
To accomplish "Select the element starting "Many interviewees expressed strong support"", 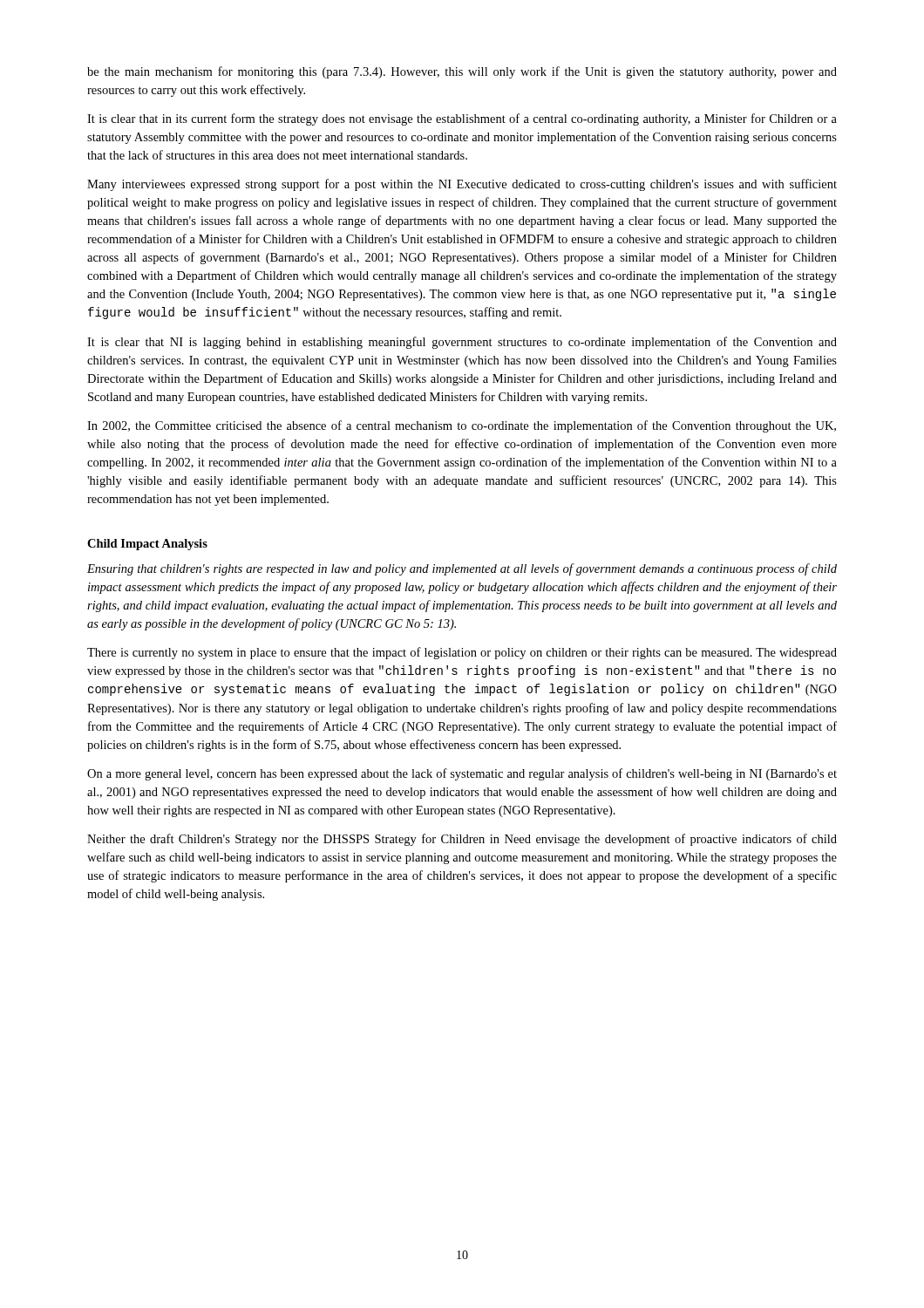I will pos(462,249).
